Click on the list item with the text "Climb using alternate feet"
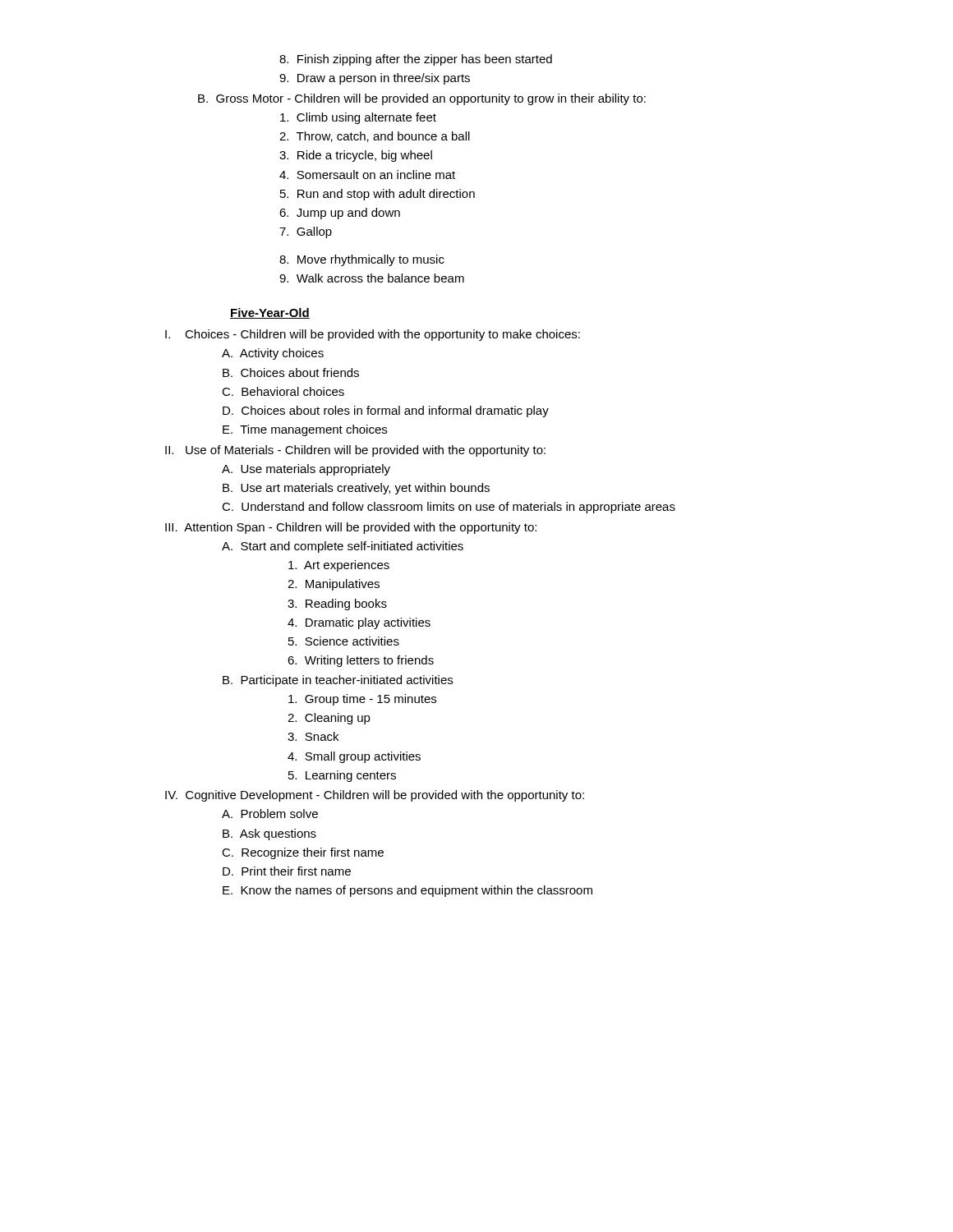This screenshot has height=1232, width=953. click(x=358, y=117)
